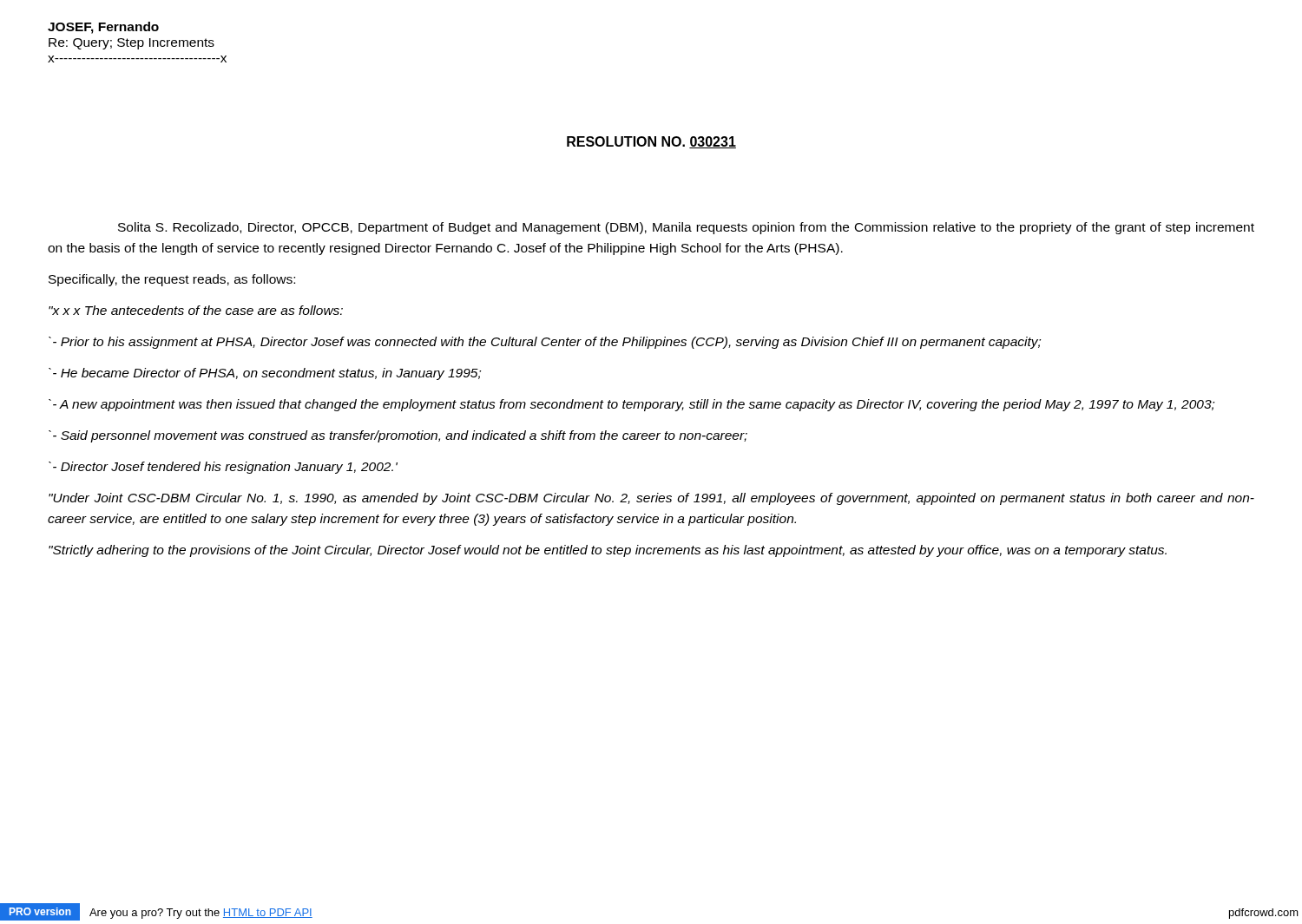
Task: Click on the list item with the text "`- Prior to his"
Action: [651, 342]
